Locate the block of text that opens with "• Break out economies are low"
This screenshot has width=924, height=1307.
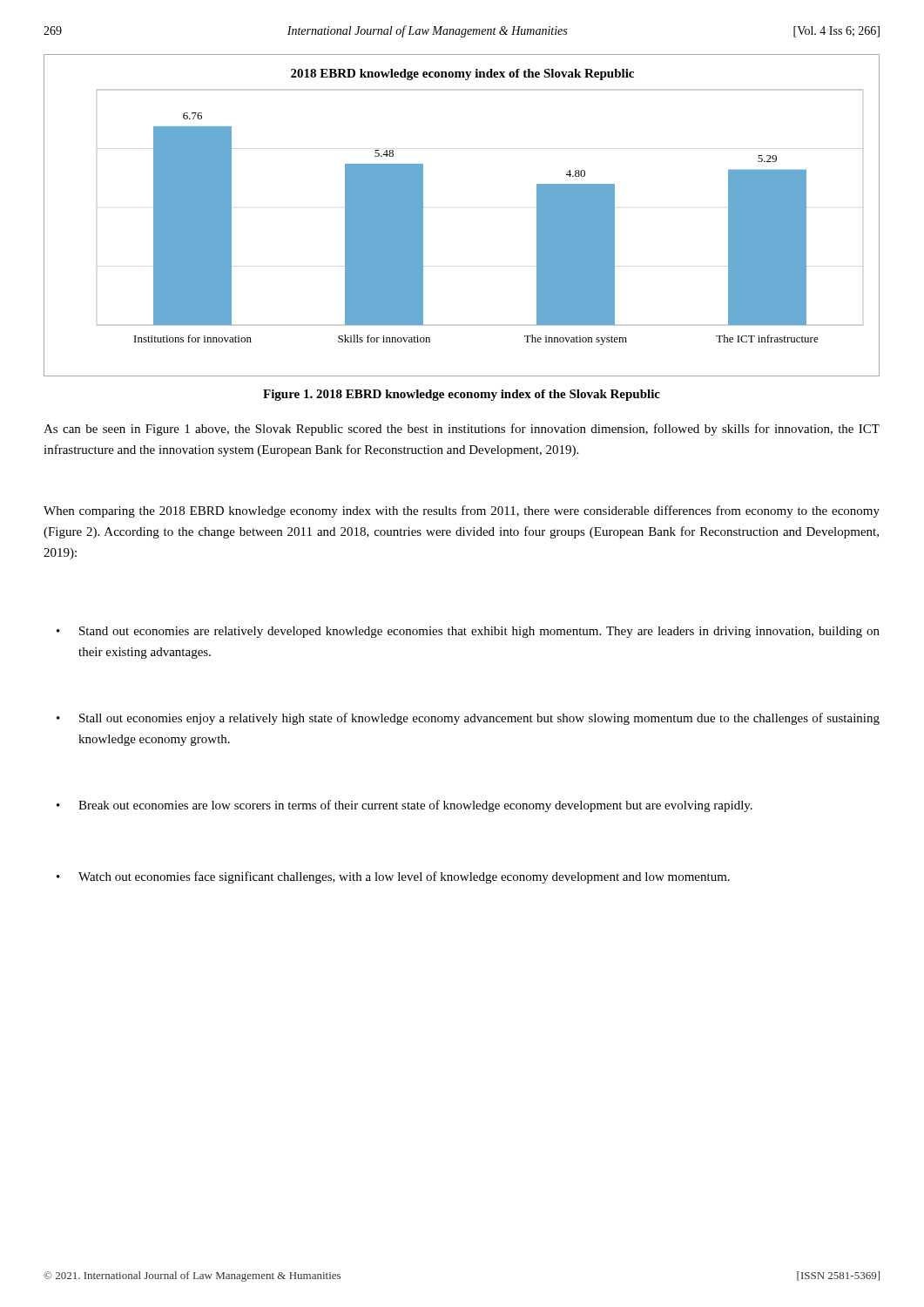404,805
